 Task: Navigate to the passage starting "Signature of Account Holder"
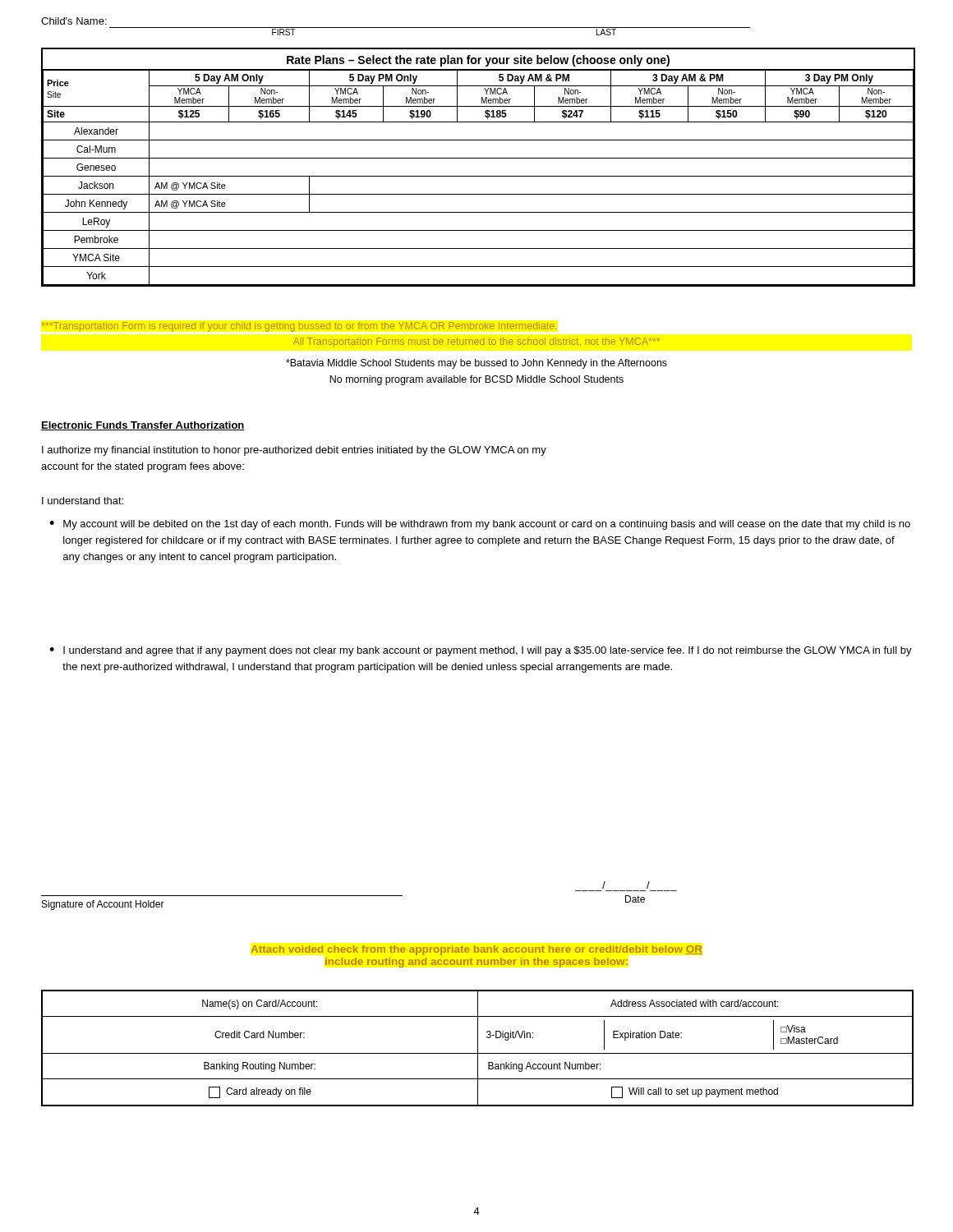click(x=246, y=894)
